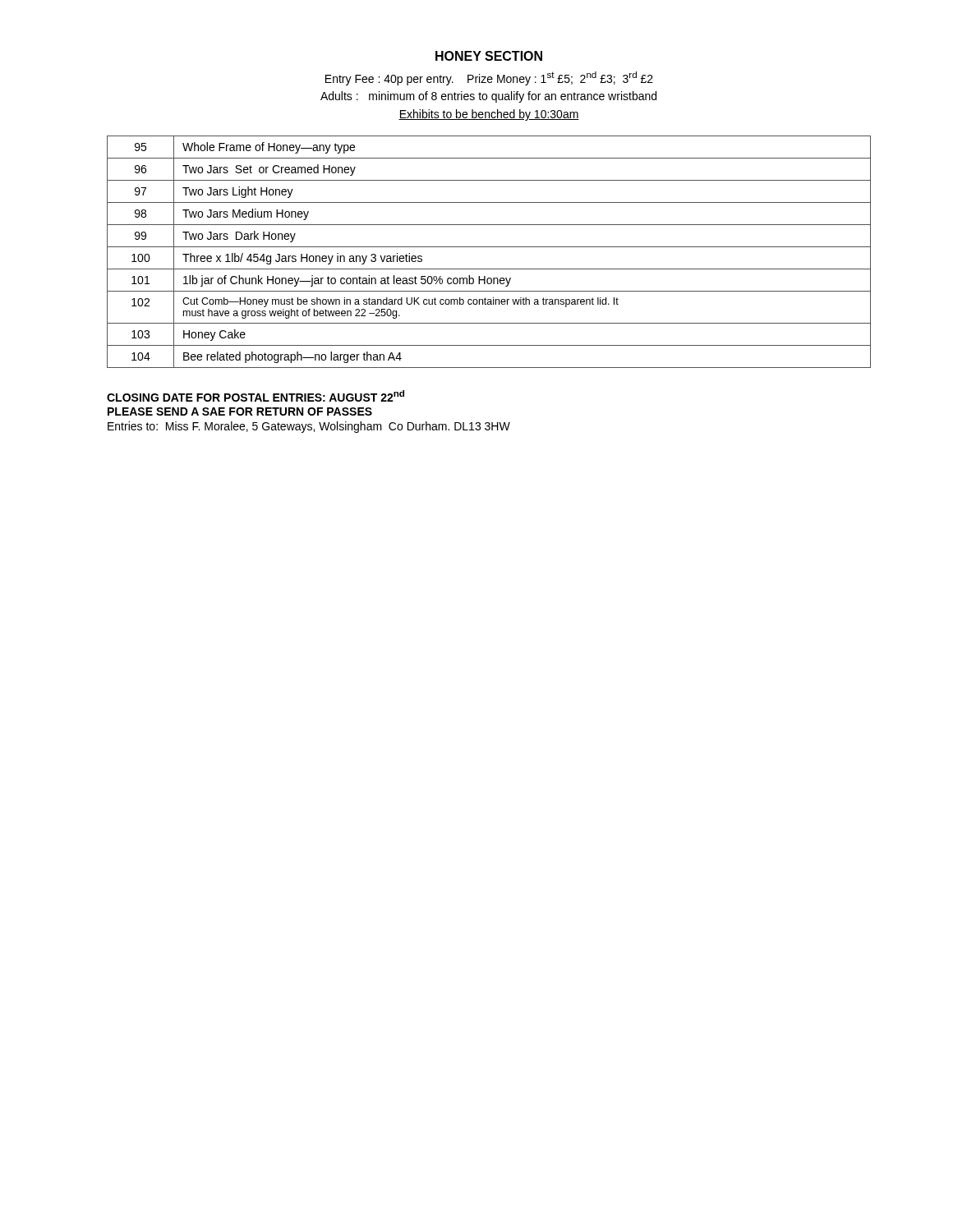The height and width of the screenshot is (1232, 953).
Task: Select the text starting "Entry Fee : 40p per entry. Prize"
Action: click(489, 95)
